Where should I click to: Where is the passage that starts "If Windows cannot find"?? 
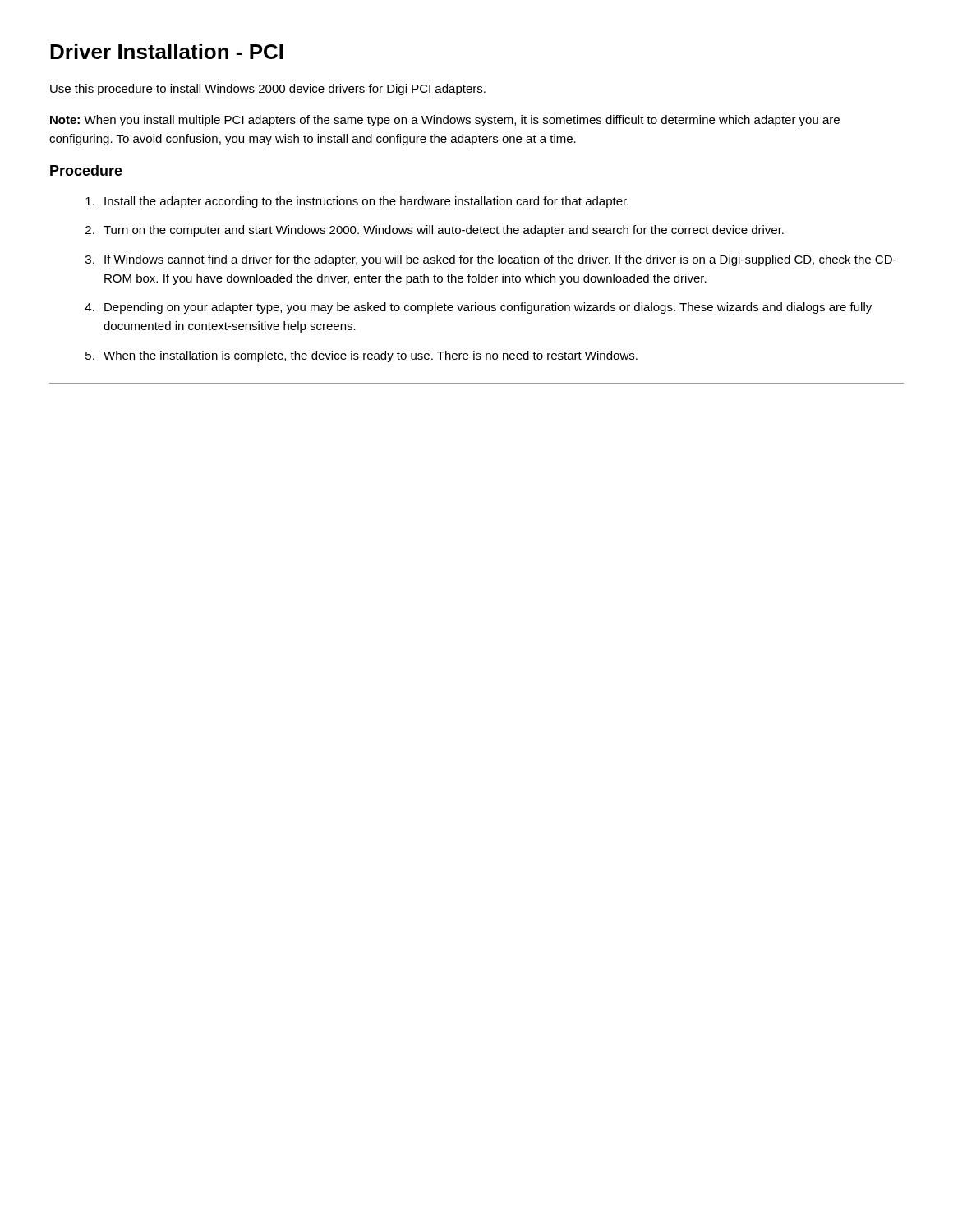click(x=500, y=268)
